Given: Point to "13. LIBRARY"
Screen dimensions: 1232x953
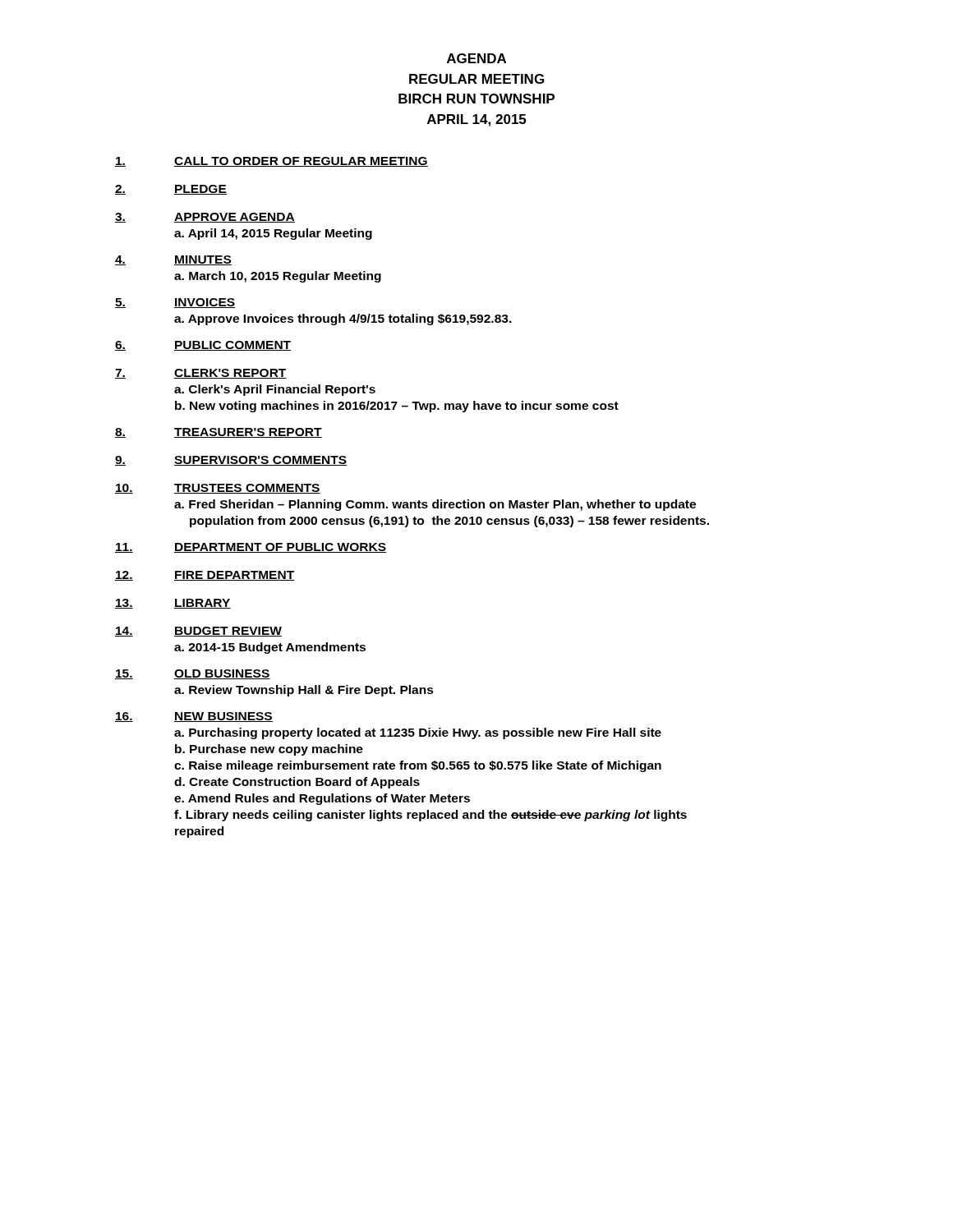Looking at the screenshot, I should (173, 604).
